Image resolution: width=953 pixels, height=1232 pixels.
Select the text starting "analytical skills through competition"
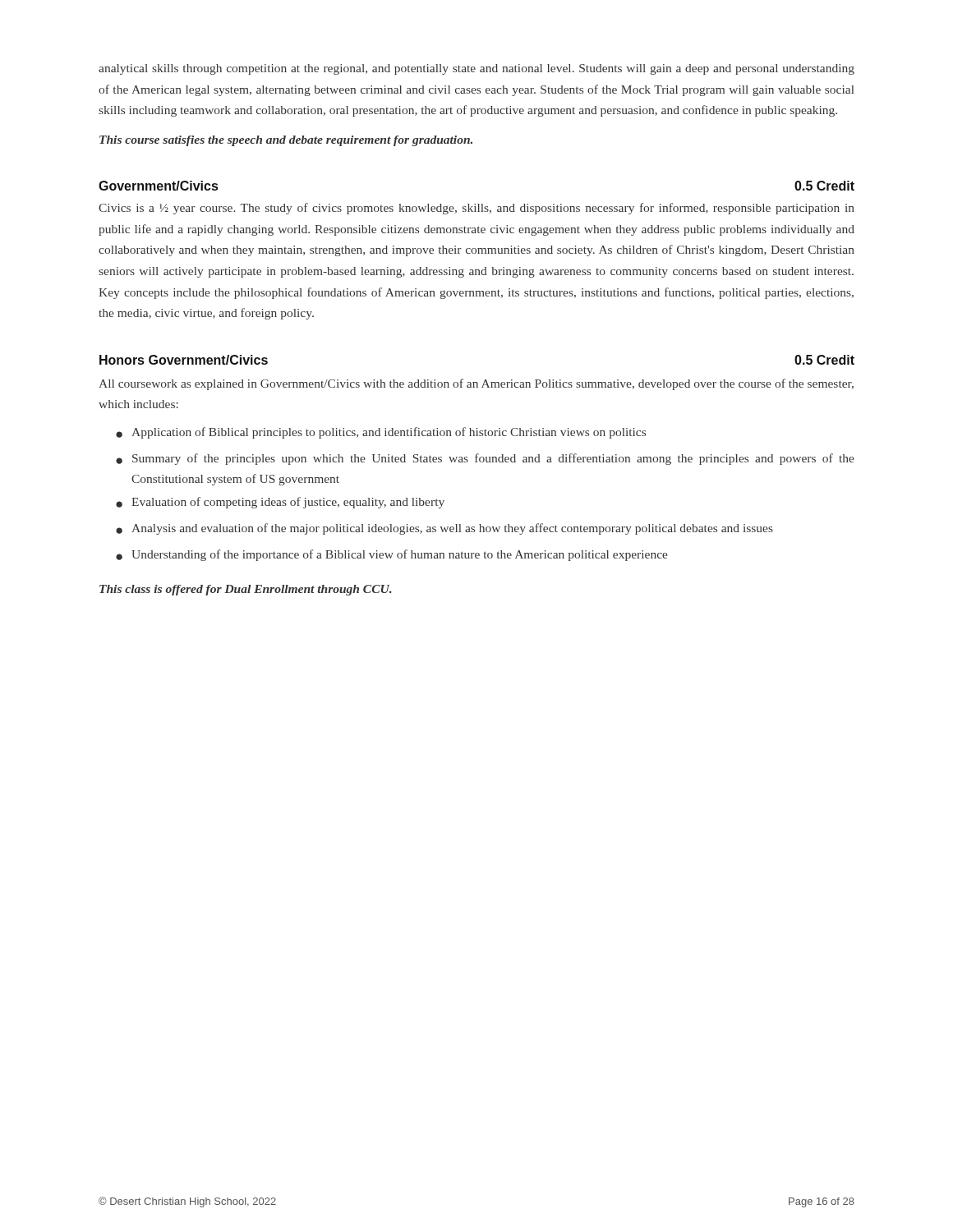[x=476, y=89]
